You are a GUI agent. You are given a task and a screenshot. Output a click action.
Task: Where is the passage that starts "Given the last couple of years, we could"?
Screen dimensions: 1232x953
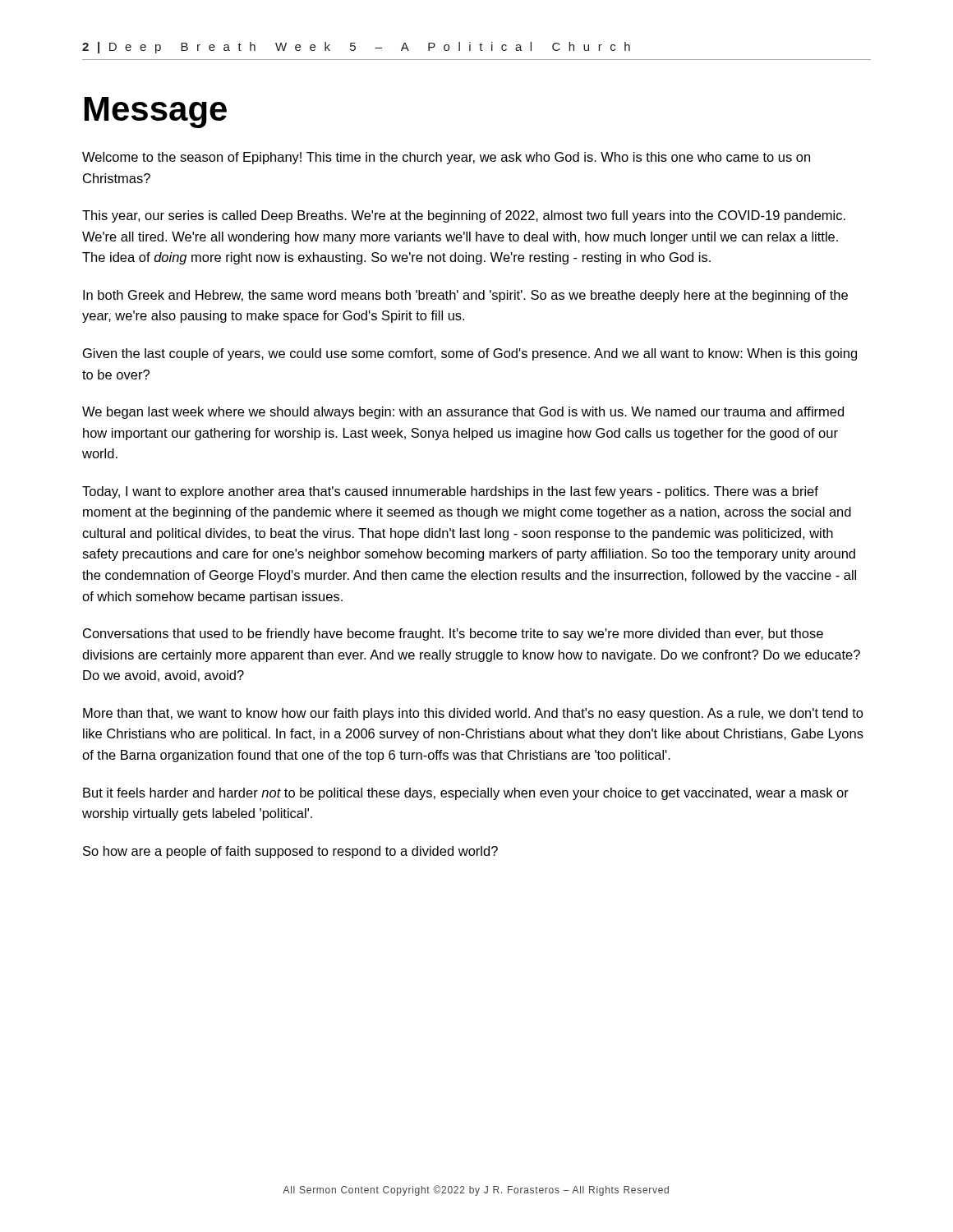point(470,364)
